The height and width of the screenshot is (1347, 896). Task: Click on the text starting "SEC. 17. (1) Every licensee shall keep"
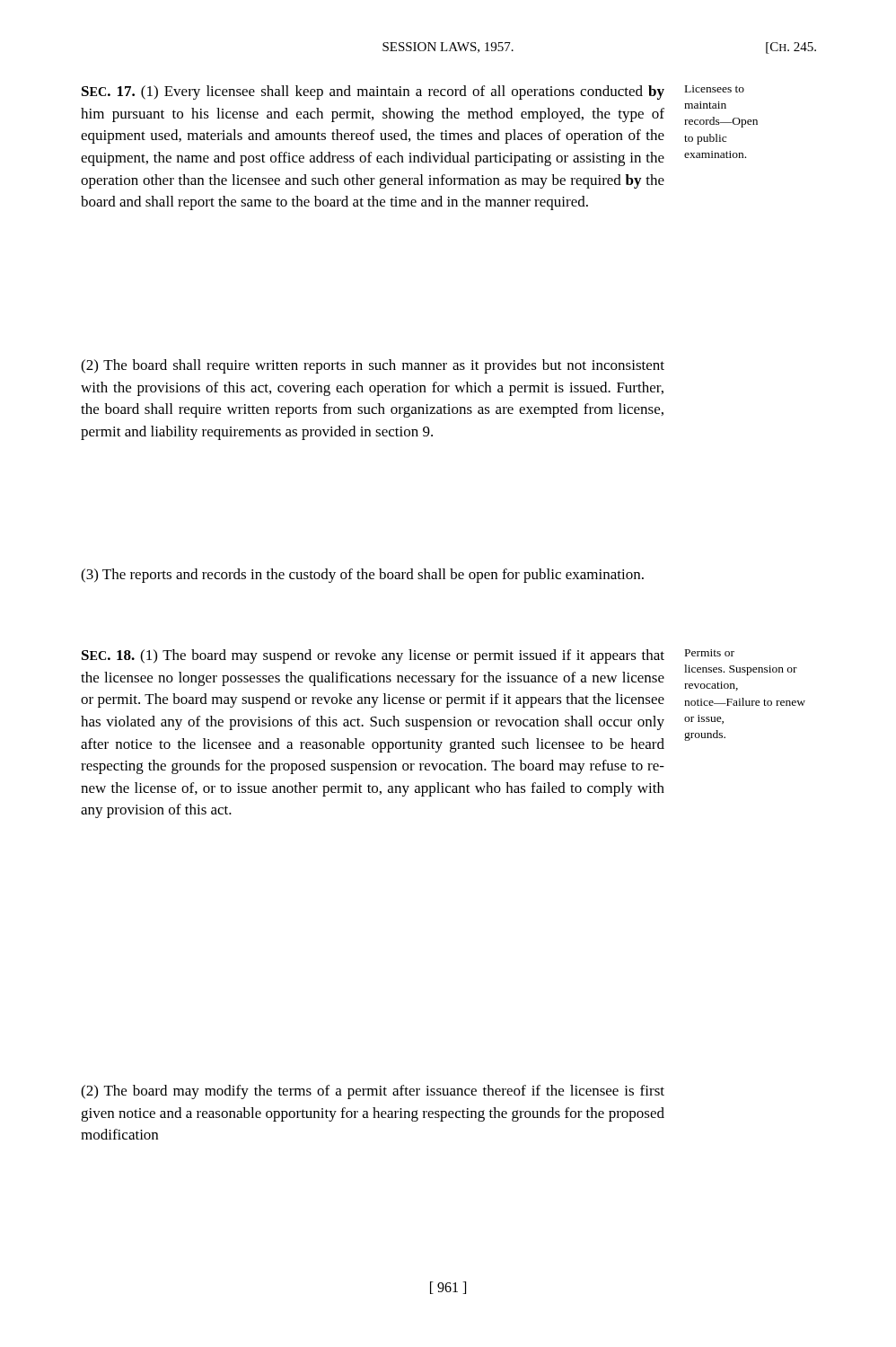pos(373,146)
